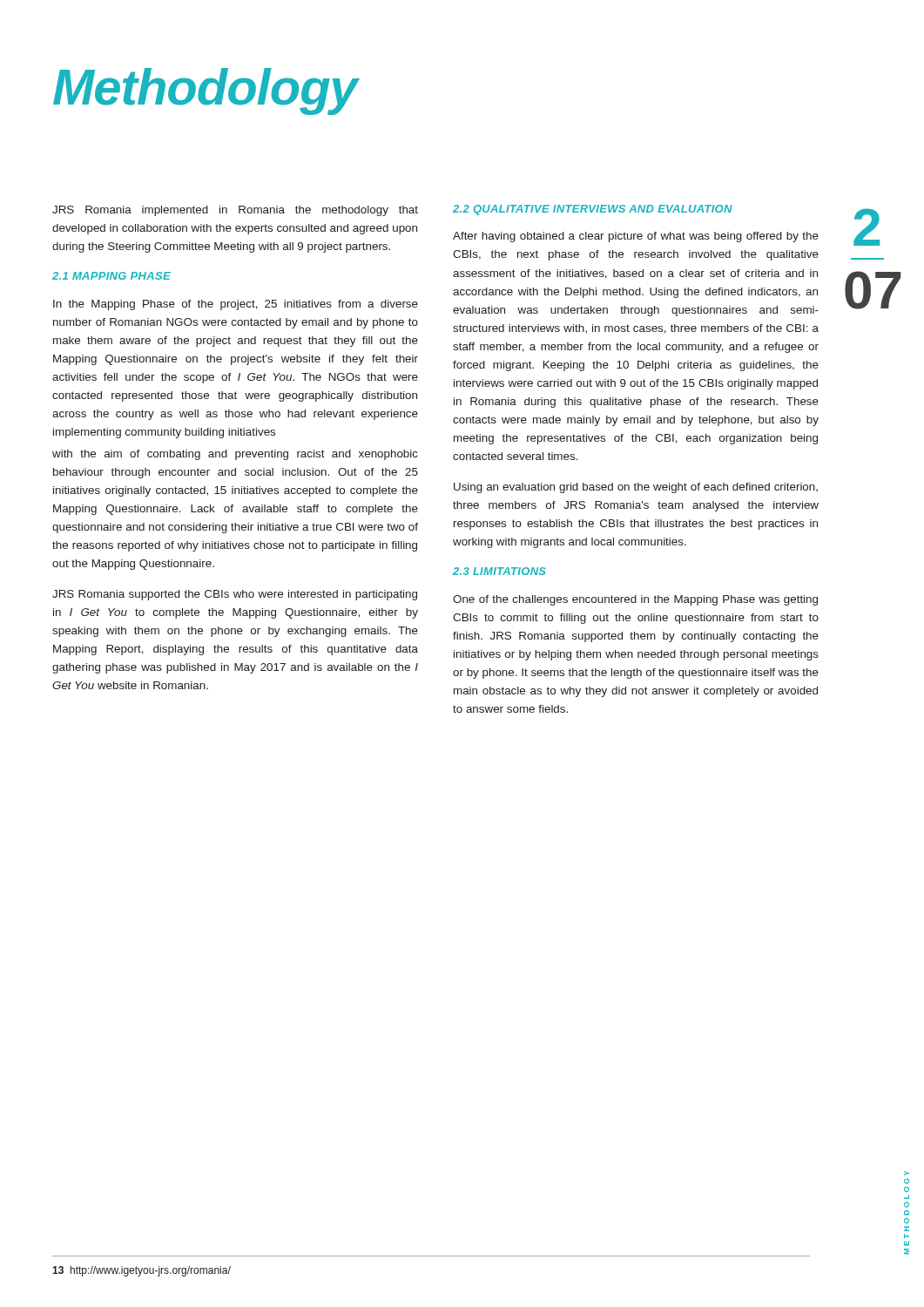Image resolution: width=924 pixels, height=1307 pixels.
Task: Select the text block that says "In the Mapping Phase of"
Action: tap(235, 433)
